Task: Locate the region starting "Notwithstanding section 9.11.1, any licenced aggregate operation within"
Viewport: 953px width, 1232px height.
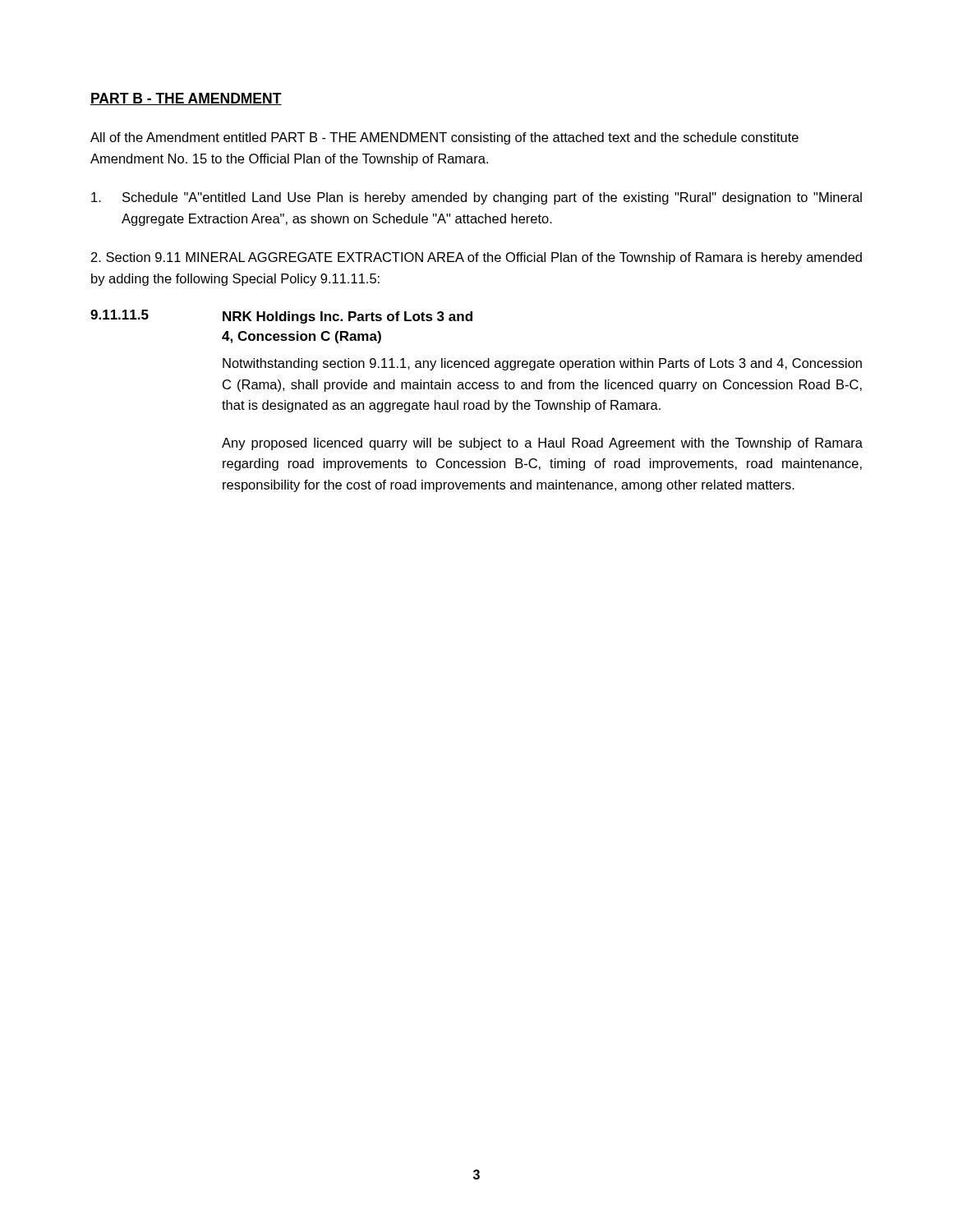Action: (542, 364)
